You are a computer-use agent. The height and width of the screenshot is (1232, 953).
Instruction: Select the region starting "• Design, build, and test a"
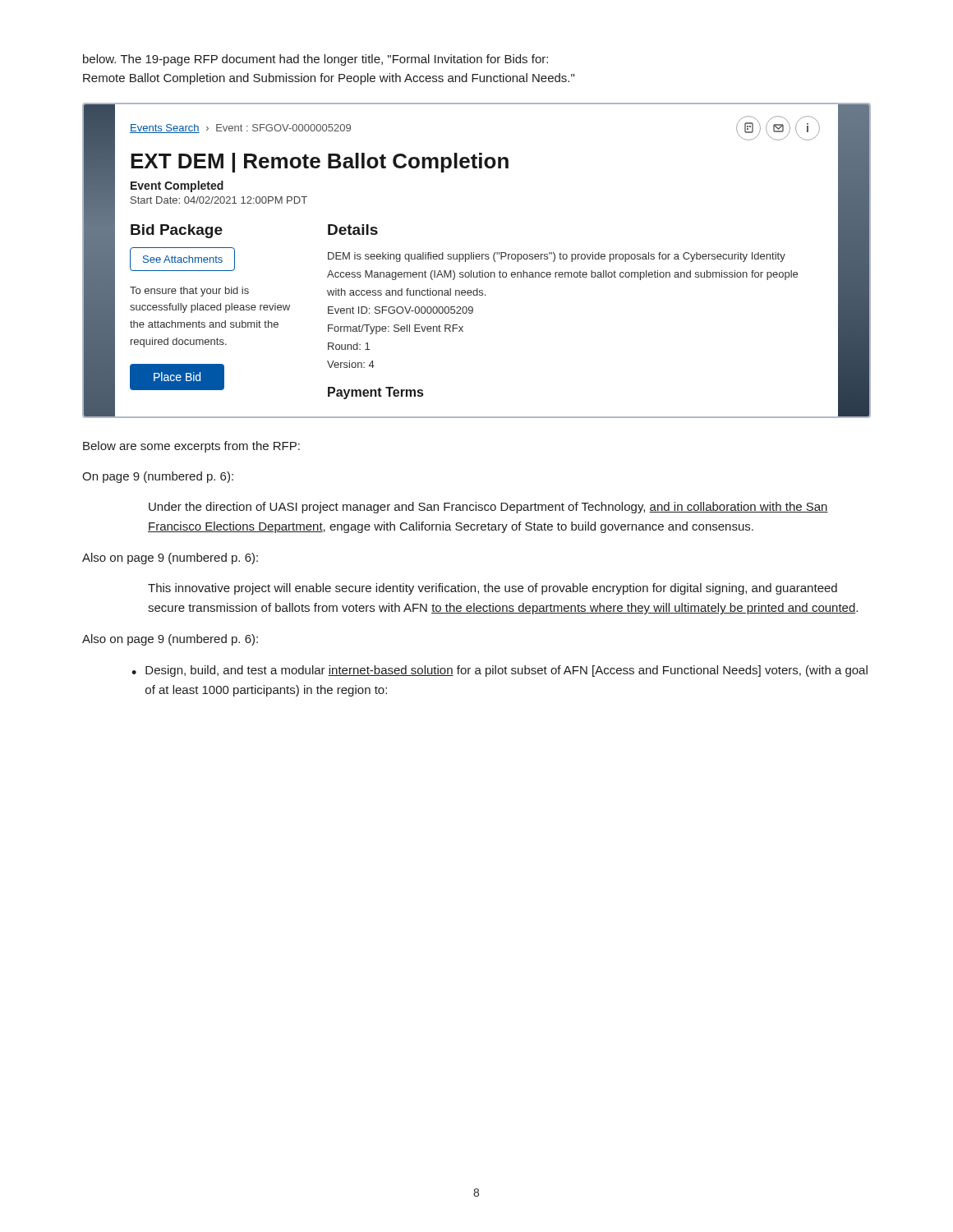pos(501,680)
